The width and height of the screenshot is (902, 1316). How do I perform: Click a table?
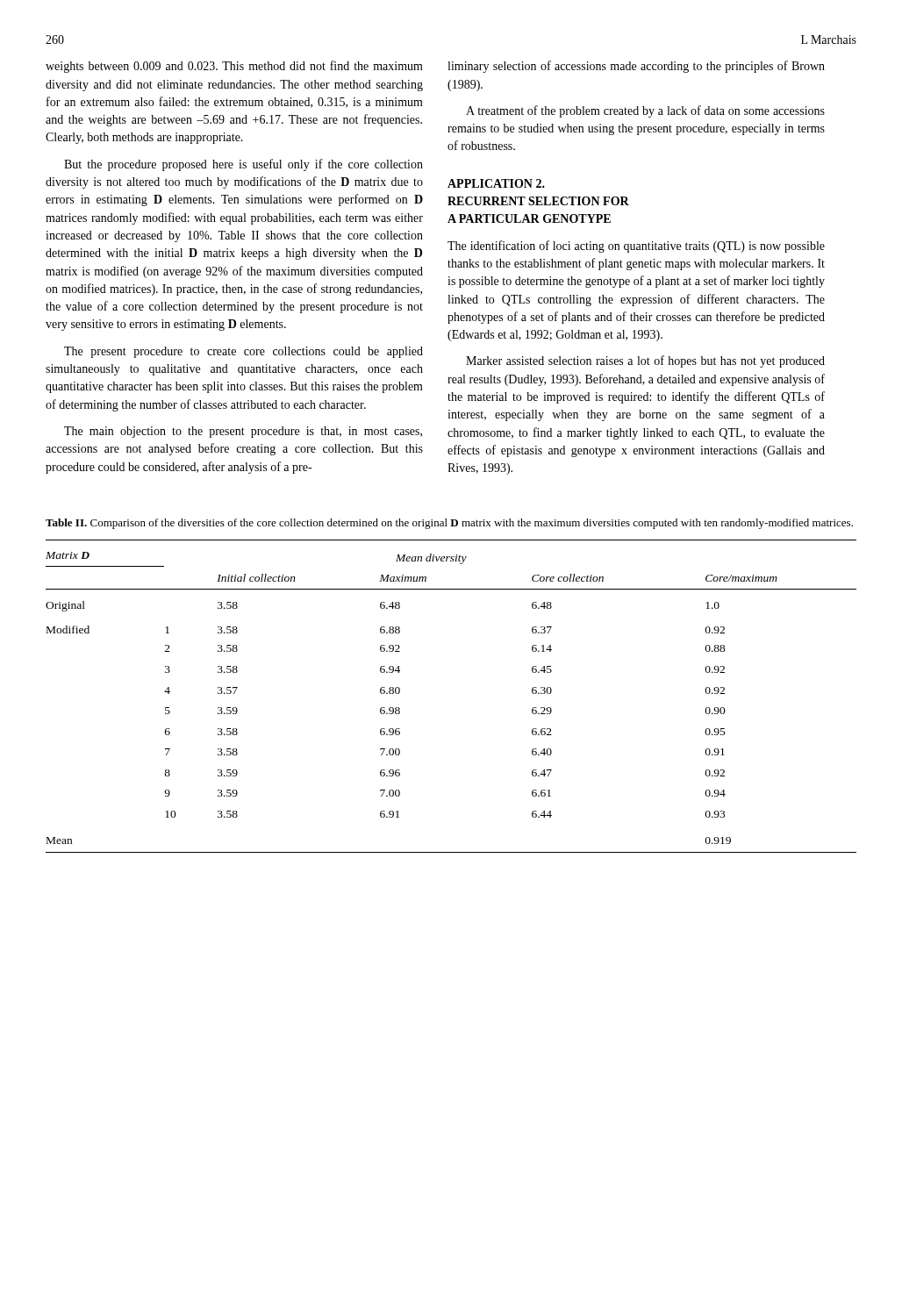[451, 698]
